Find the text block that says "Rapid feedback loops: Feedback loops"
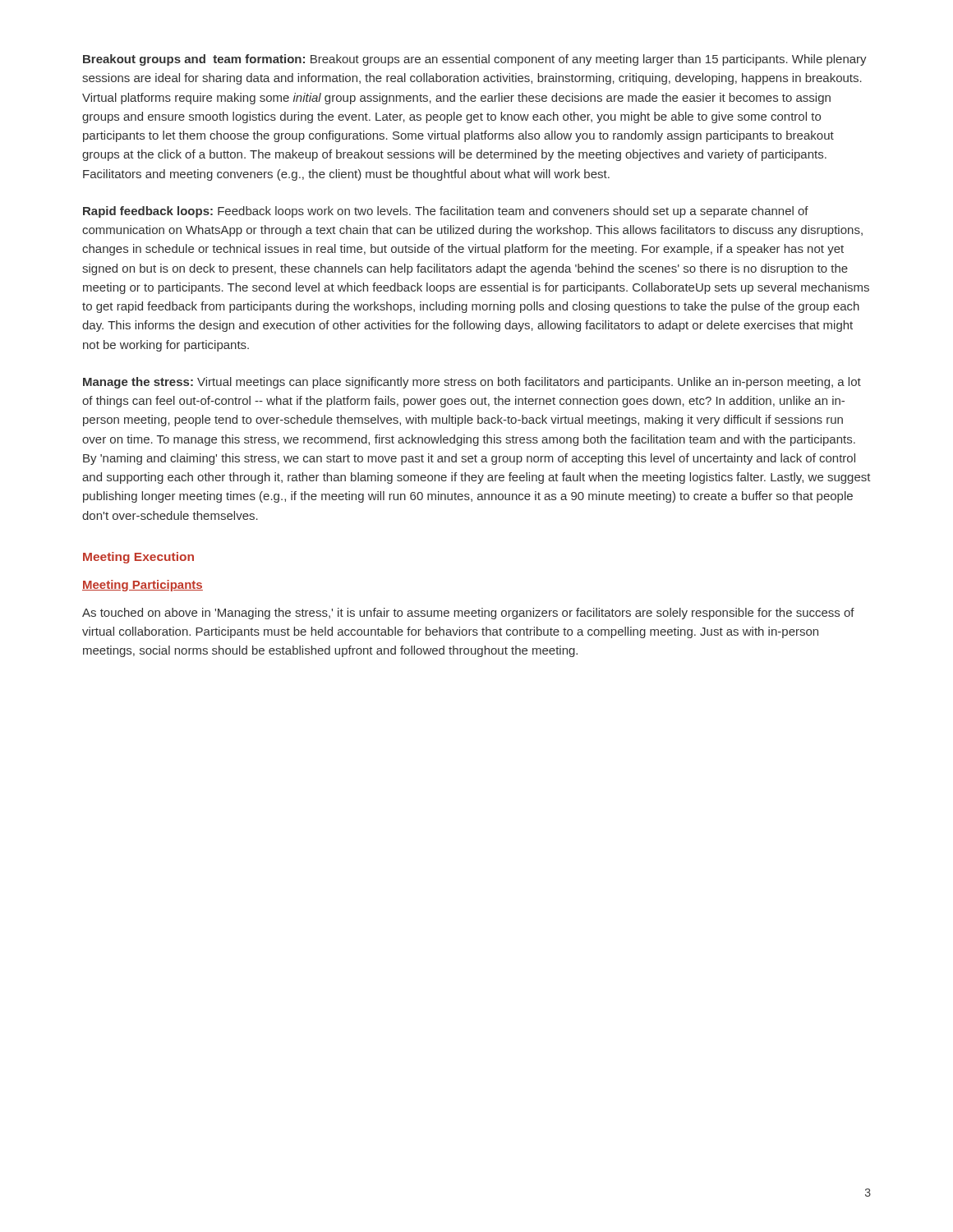This screenshot has height=1232, width=953. [x=476, y=277]
